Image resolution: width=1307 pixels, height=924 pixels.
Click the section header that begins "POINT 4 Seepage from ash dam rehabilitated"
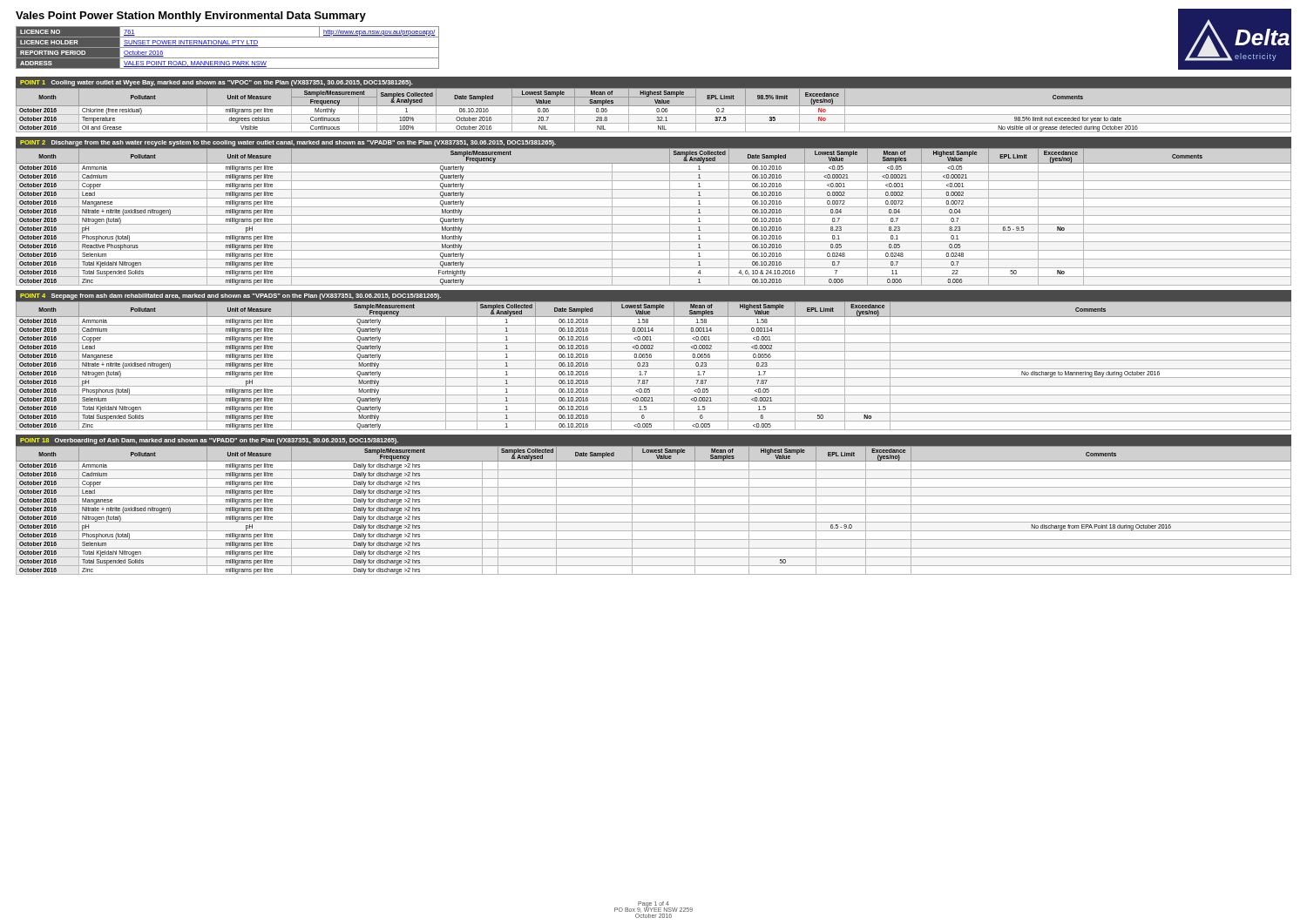coord(231,296)
